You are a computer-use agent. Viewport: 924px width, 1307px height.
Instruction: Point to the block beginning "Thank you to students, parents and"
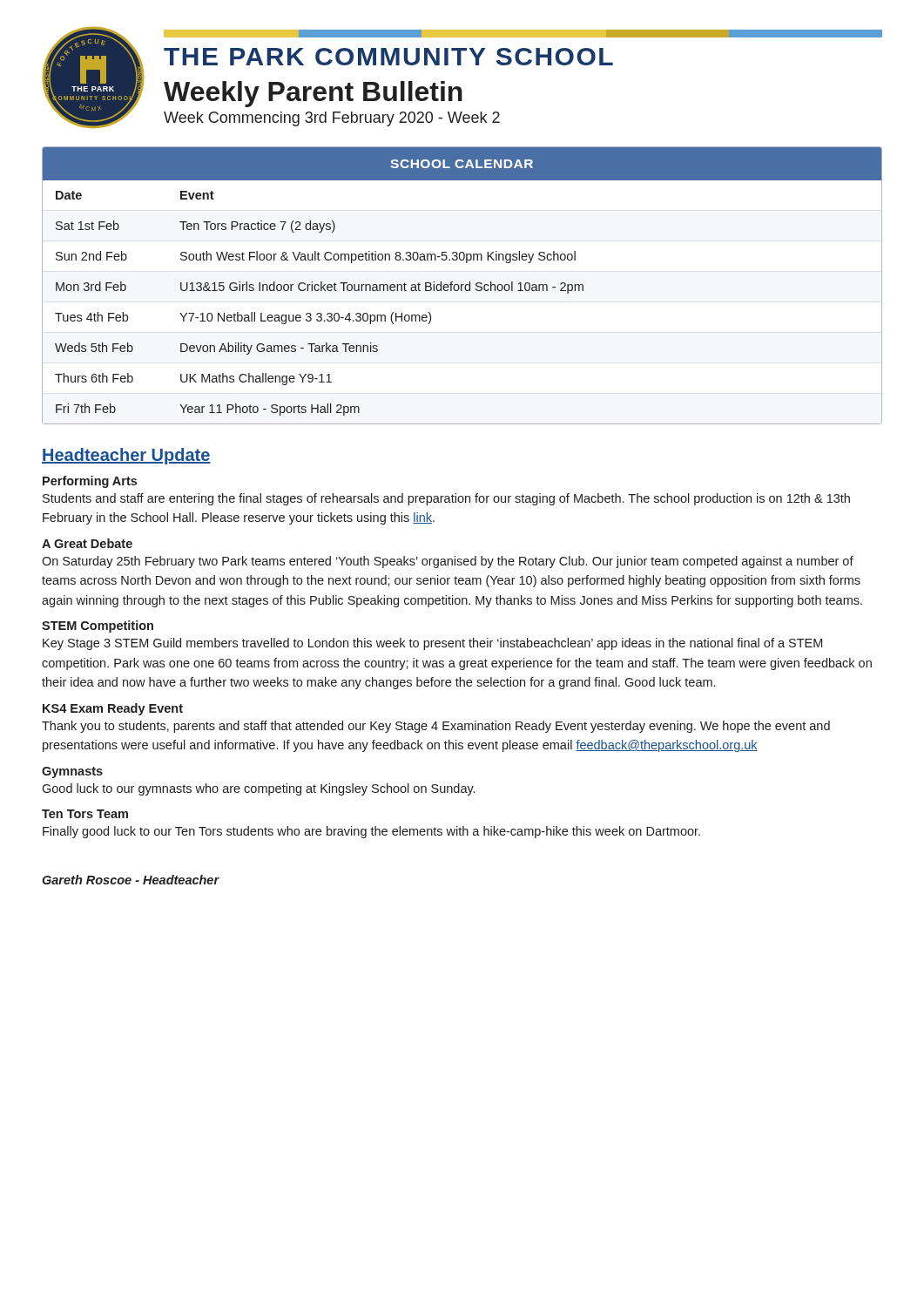click(436, 735)
